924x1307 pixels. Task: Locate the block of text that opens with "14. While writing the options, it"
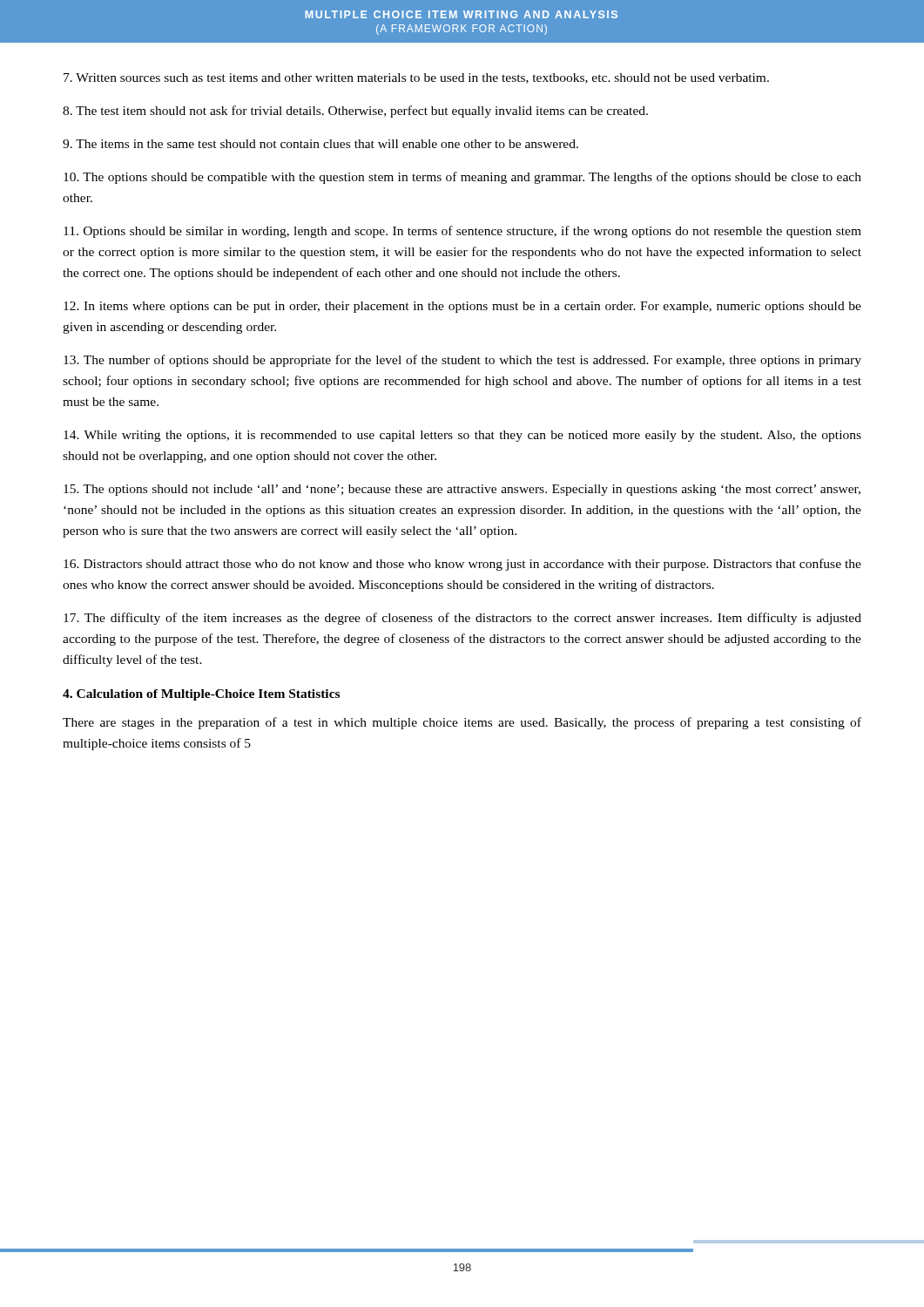coord(462,445)
